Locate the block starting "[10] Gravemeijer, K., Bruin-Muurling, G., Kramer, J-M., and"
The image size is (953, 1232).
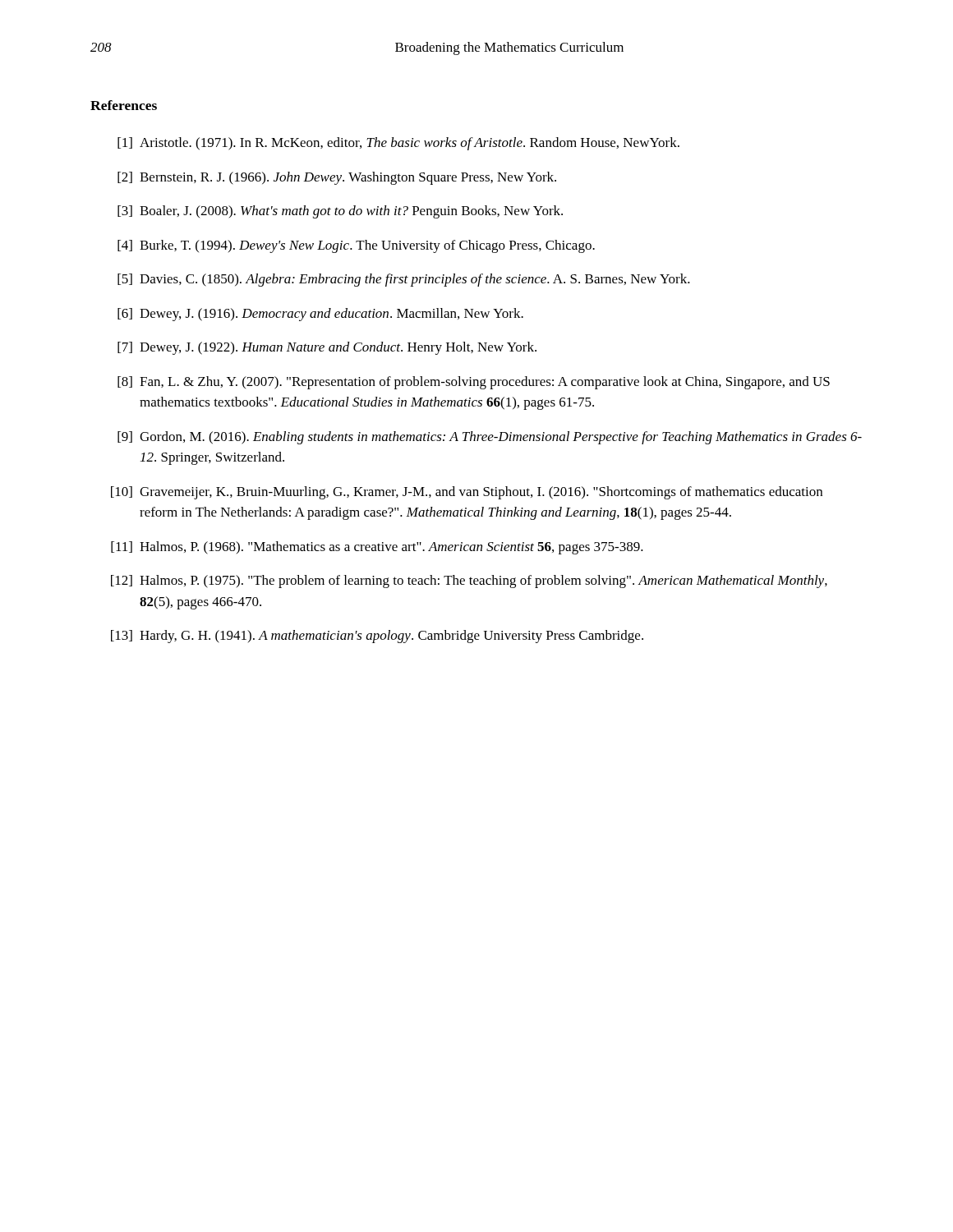point(476,502)
